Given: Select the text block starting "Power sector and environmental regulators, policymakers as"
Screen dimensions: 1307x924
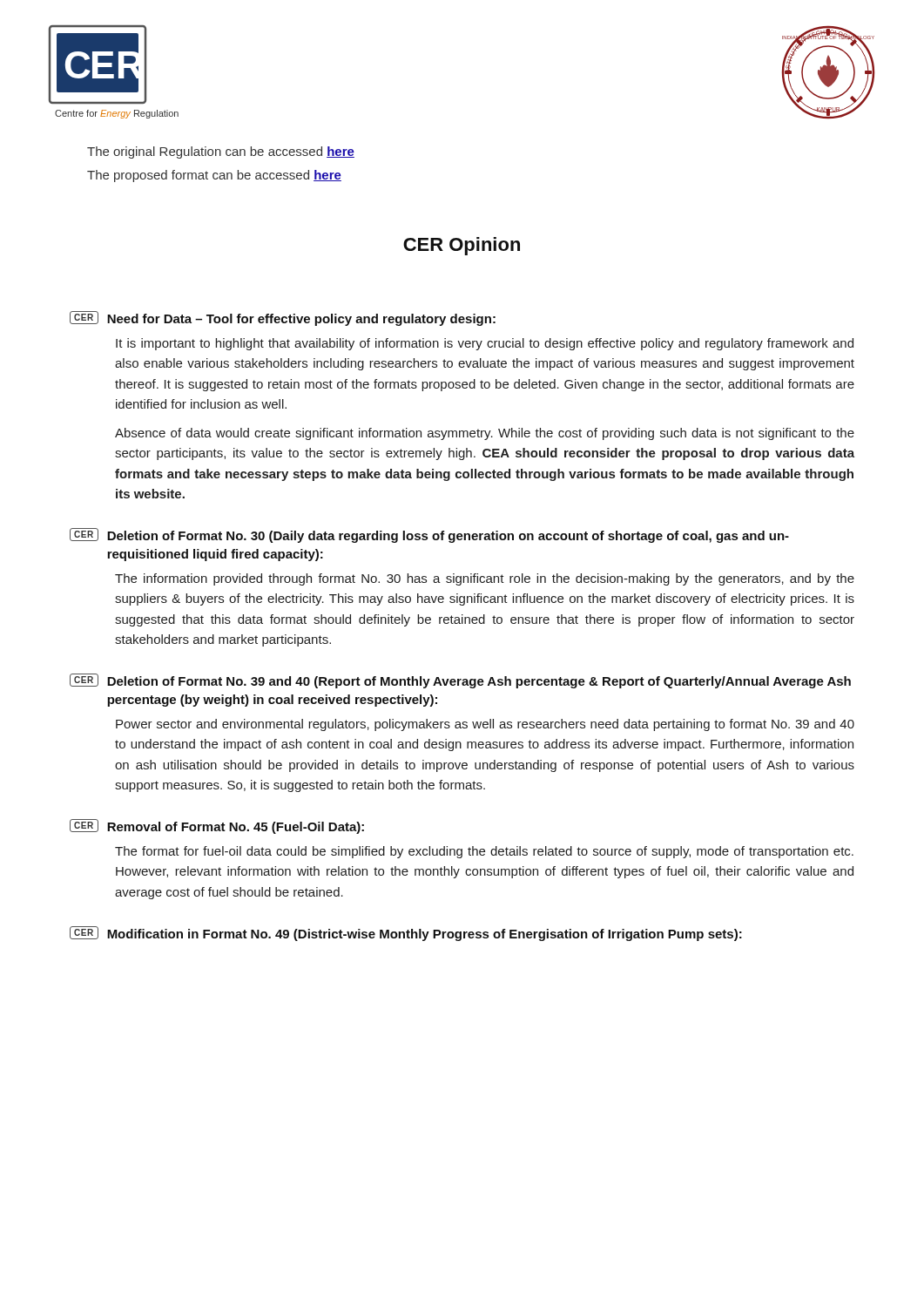Looking at the screenshot, I should tap(485, 754).
